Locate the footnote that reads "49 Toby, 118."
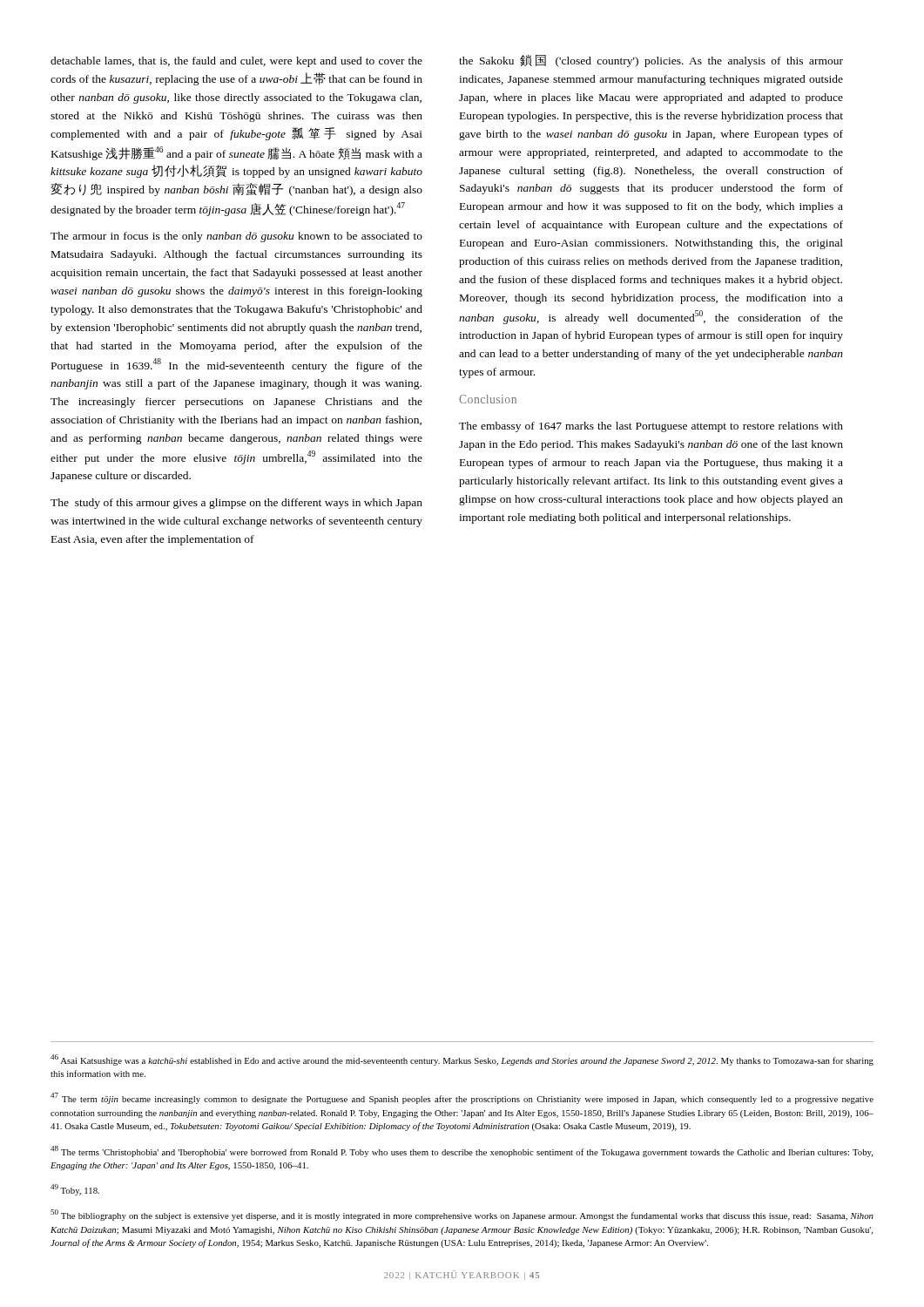 (x=75, y=1190)
